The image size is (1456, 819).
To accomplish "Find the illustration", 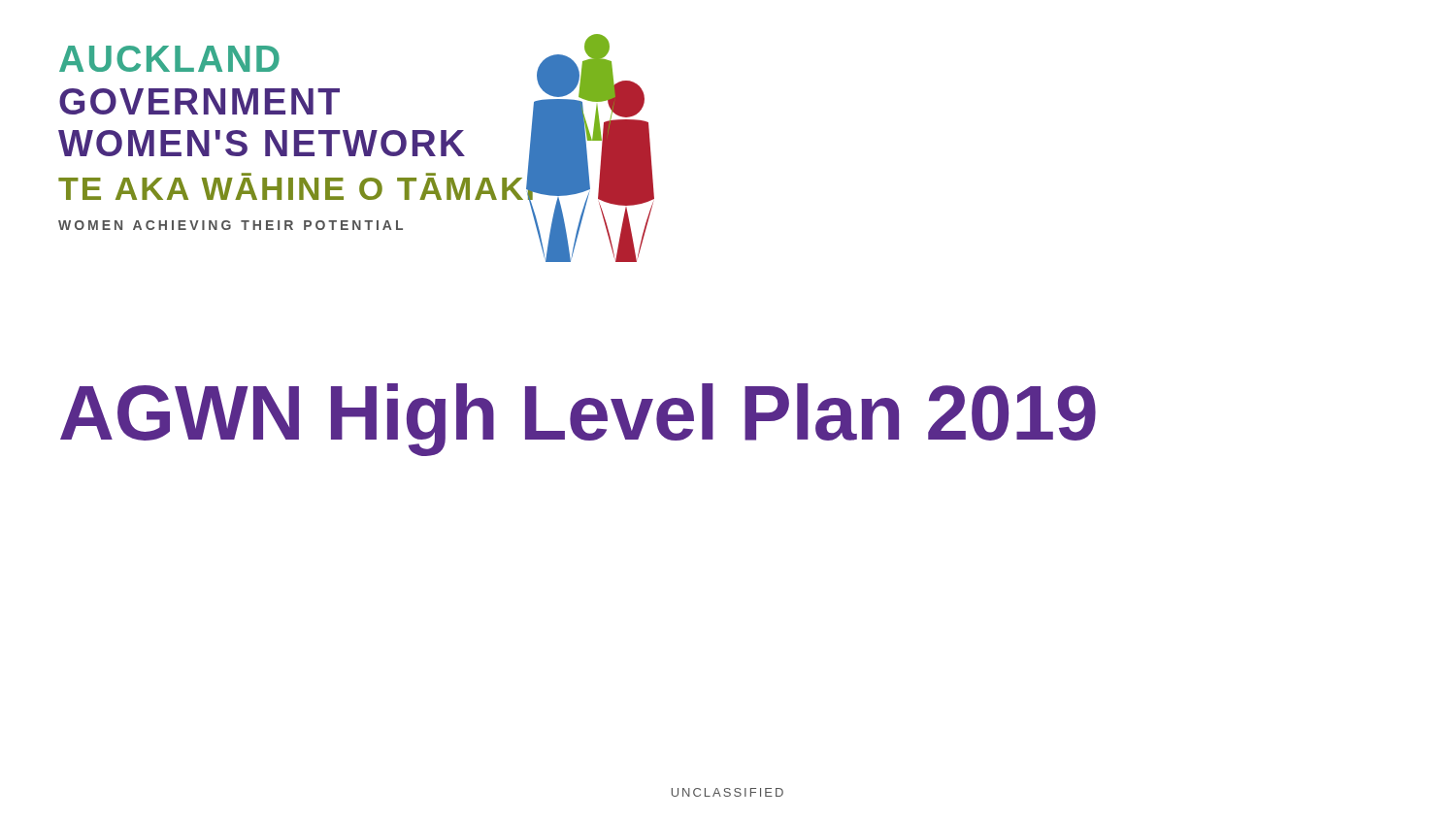I will (592, 150).
